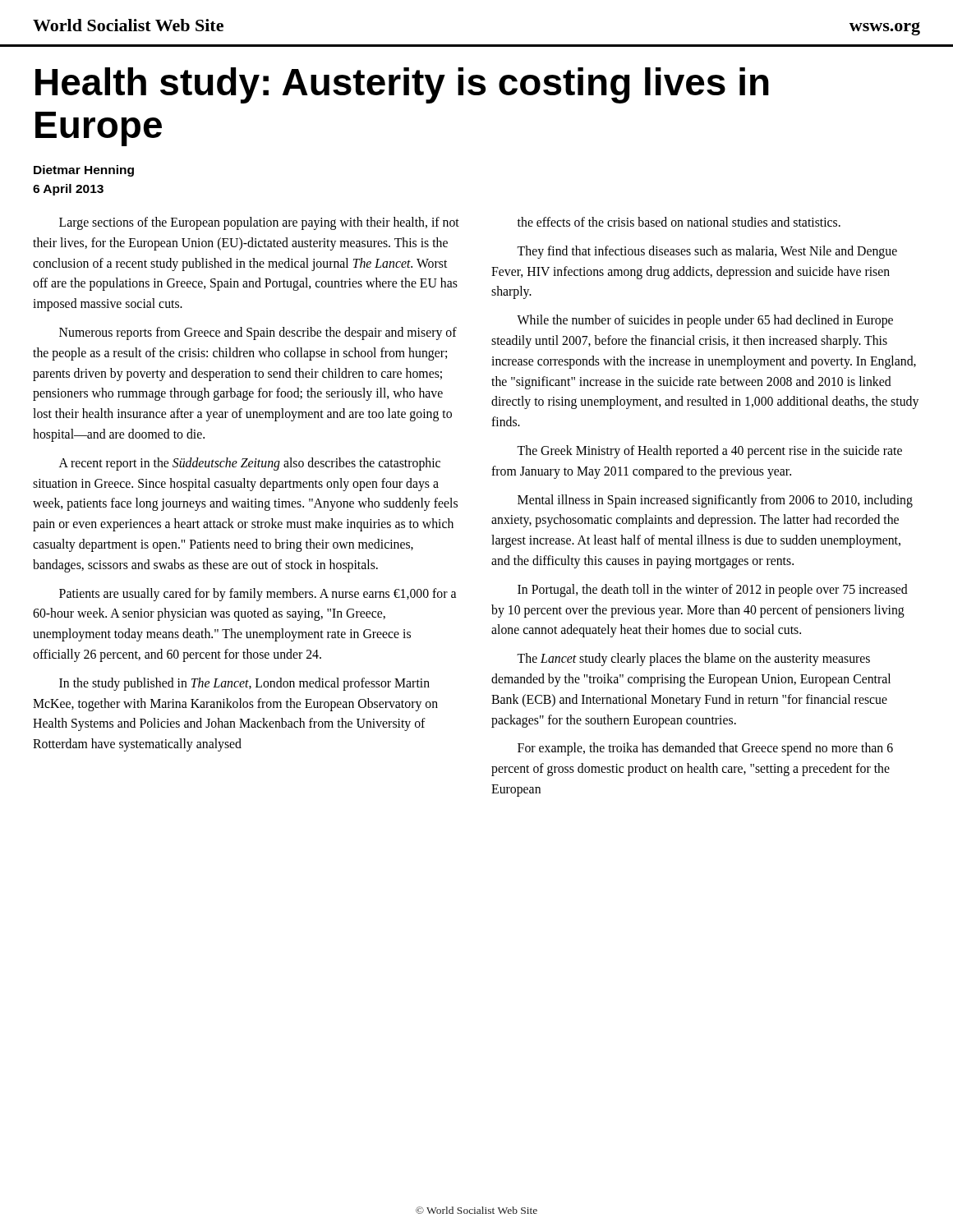Viewport: 953px width, 1232px height.
Task: Point to the block beginning "the effects of the crisis based on"
Action: pyautogui.click(x=706, y=506)
